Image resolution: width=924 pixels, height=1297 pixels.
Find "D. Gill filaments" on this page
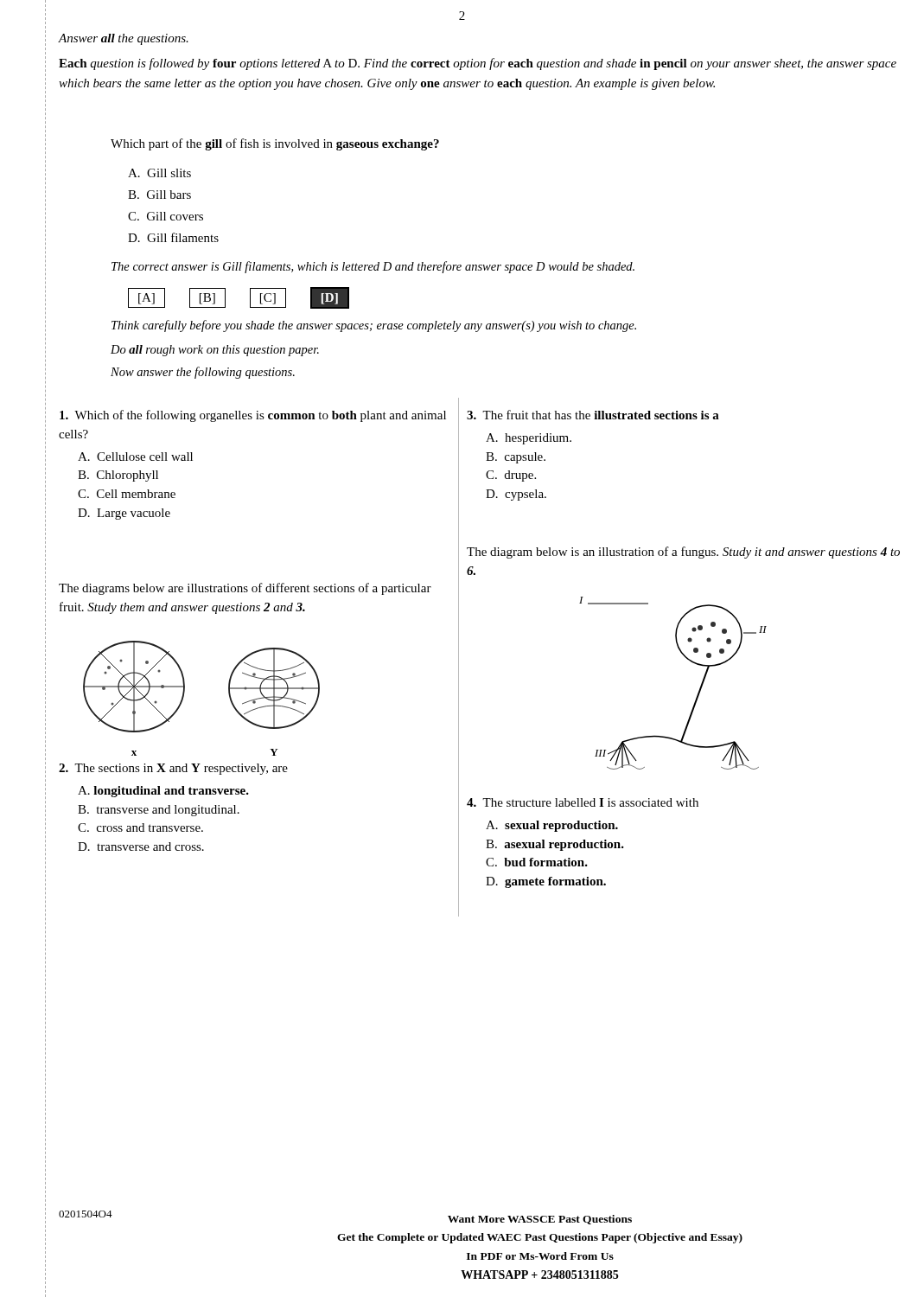pos(173,238)
